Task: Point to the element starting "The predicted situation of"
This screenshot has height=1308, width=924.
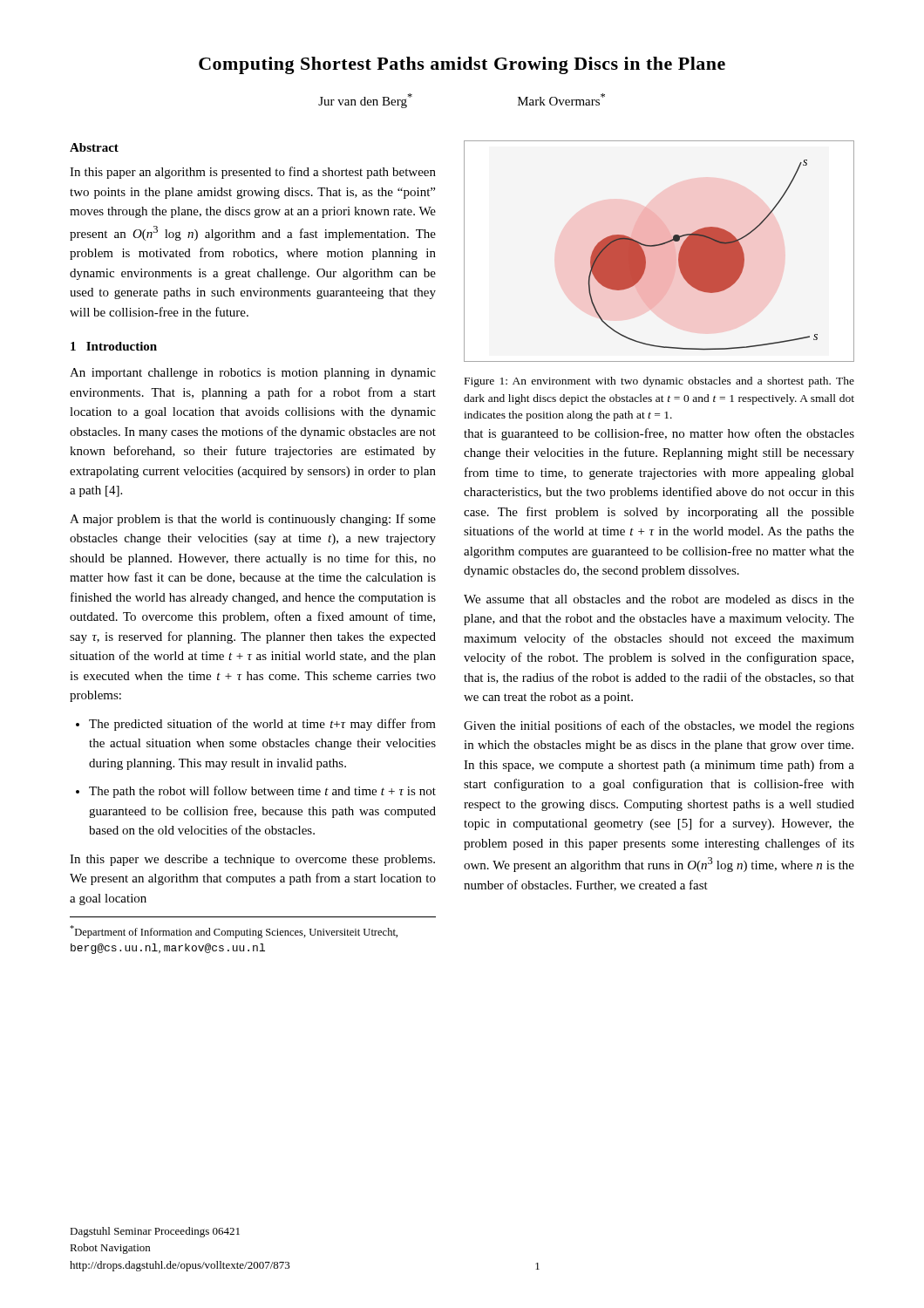Action: pyautogui.click(x=253, y=777)
